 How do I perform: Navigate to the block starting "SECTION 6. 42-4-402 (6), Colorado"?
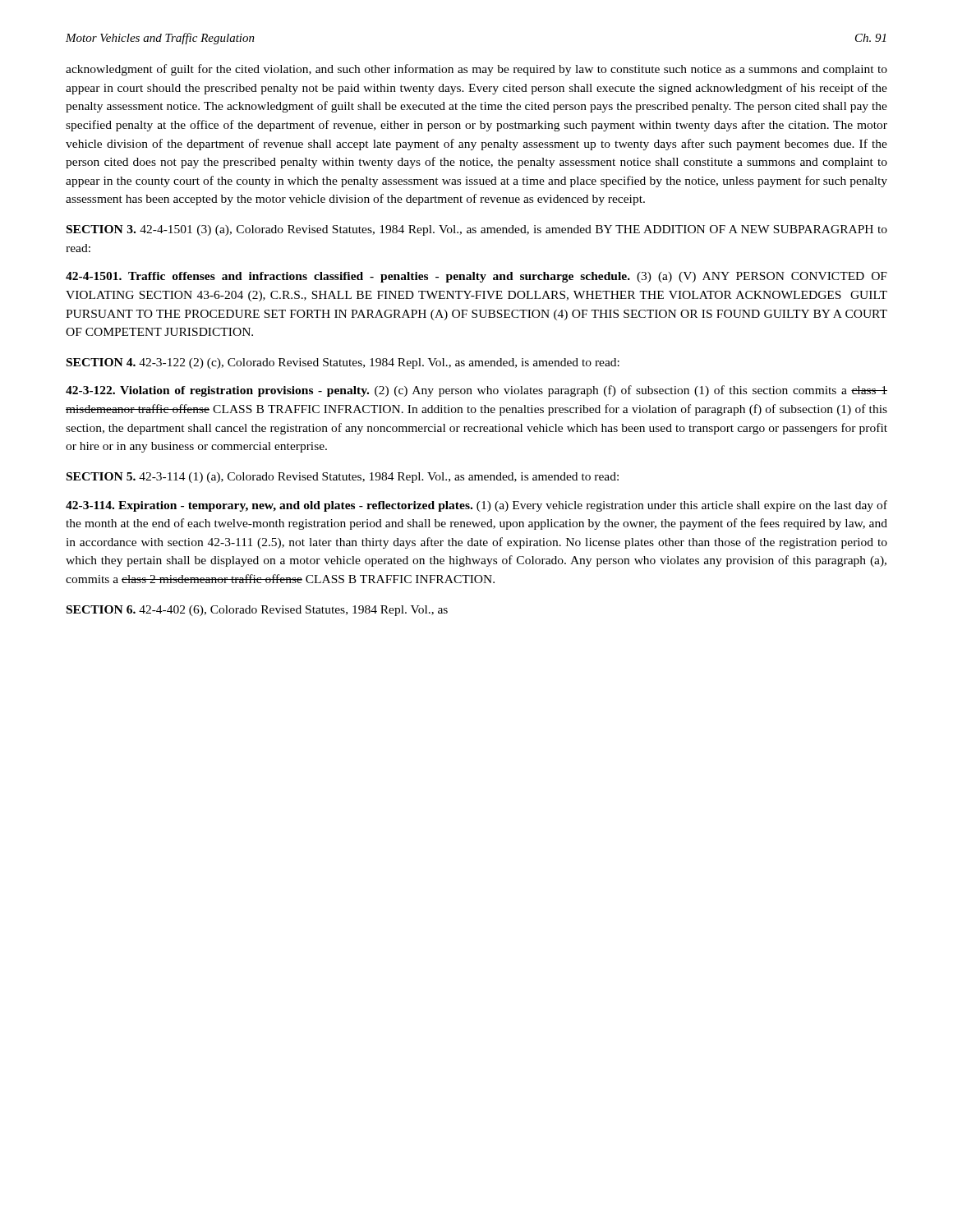(257, 611)
